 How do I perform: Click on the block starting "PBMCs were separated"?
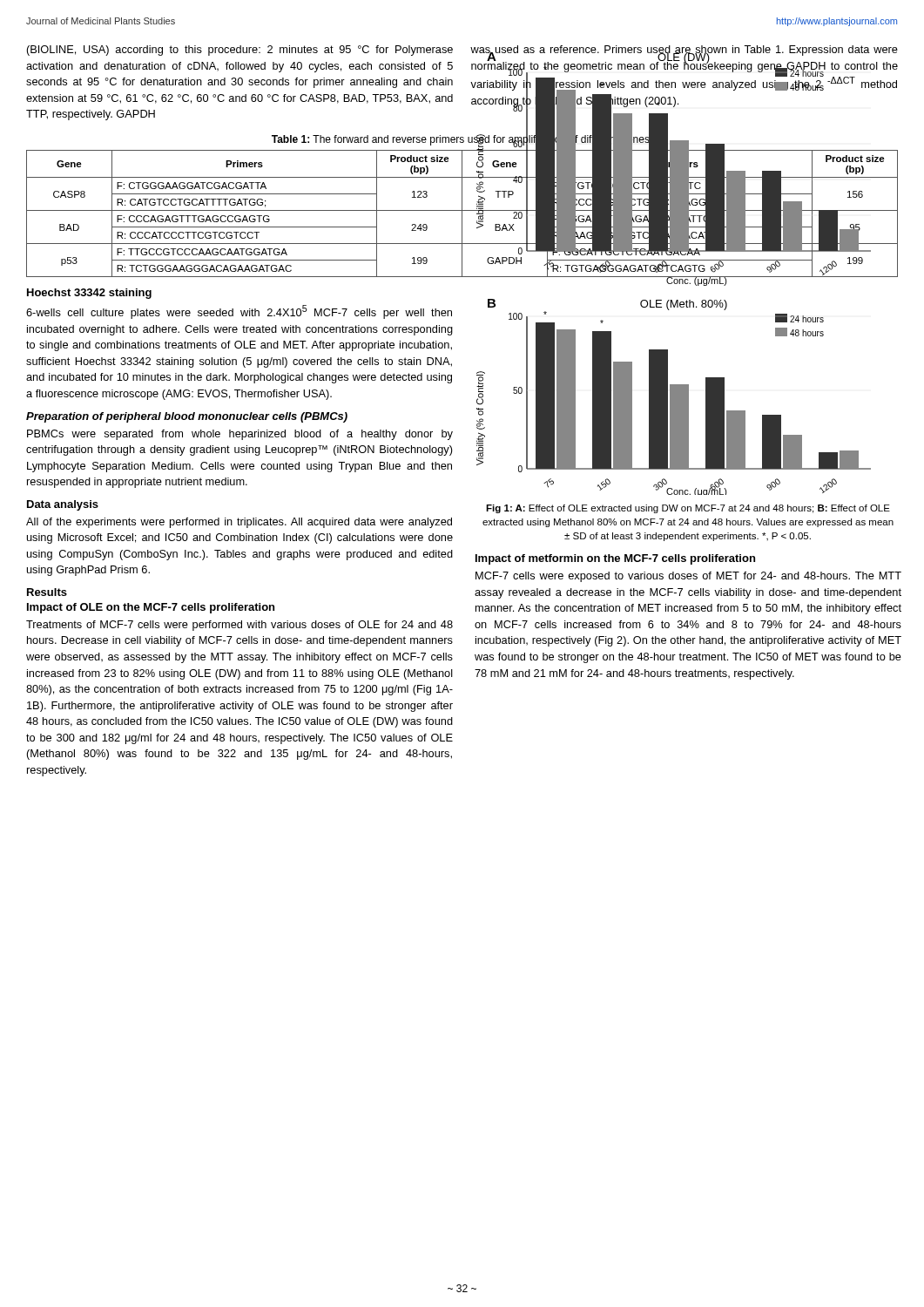click(x=240, y=457)
